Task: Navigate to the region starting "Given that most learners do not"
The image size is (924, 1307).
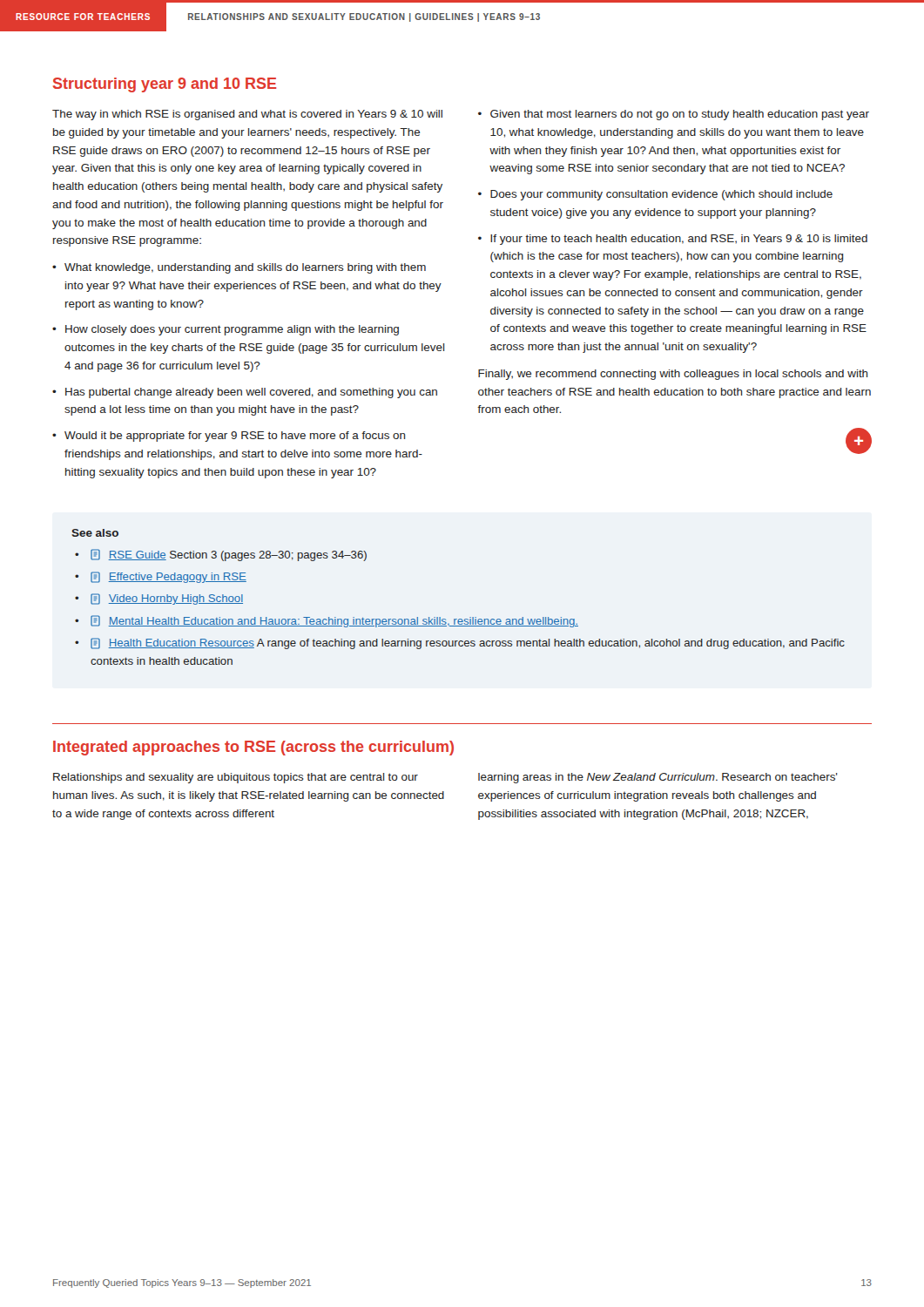Action: (x=680, y=141)
